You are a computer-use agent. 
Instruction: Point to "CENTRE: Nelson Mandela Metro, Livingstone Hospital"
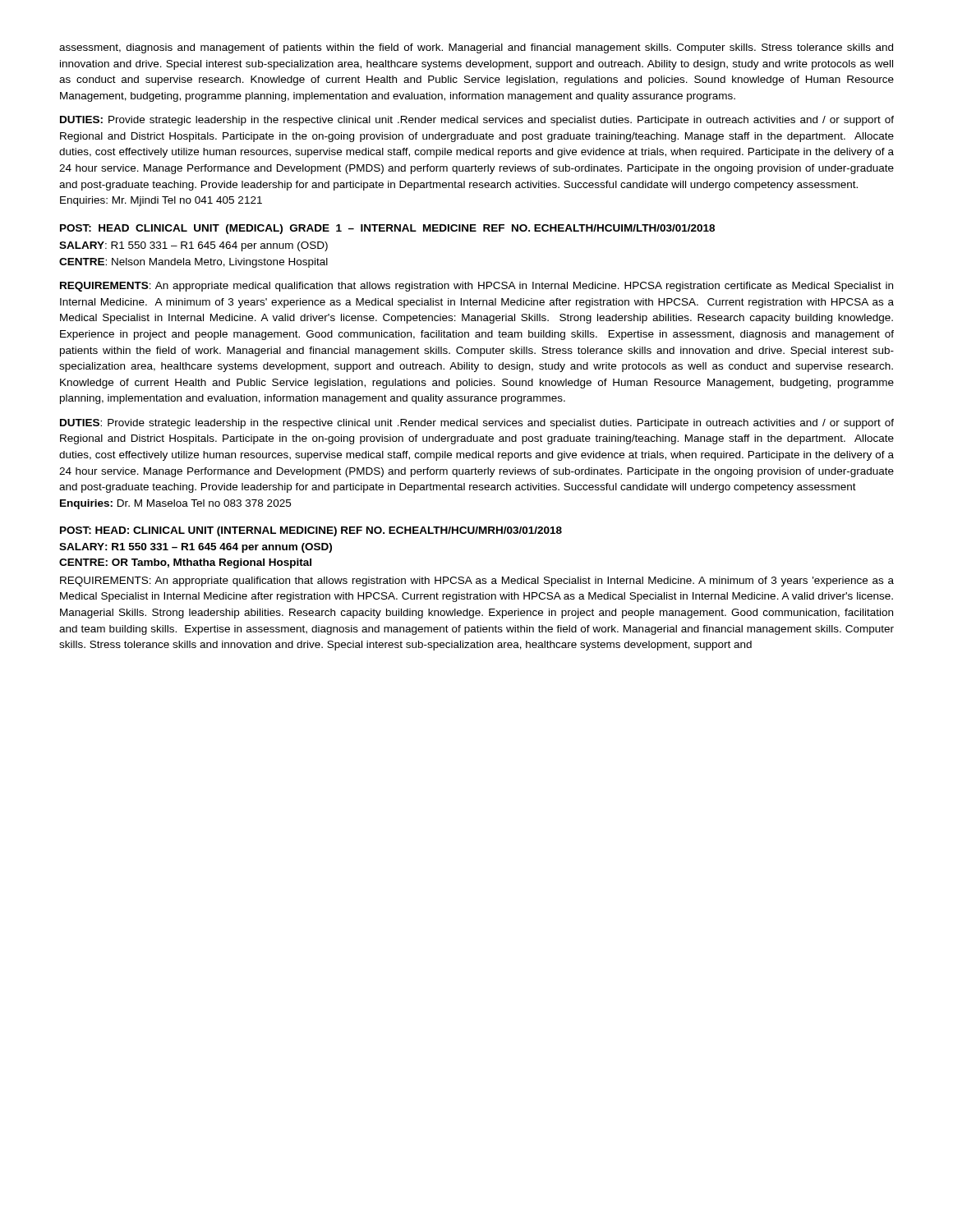pos(194,261)
